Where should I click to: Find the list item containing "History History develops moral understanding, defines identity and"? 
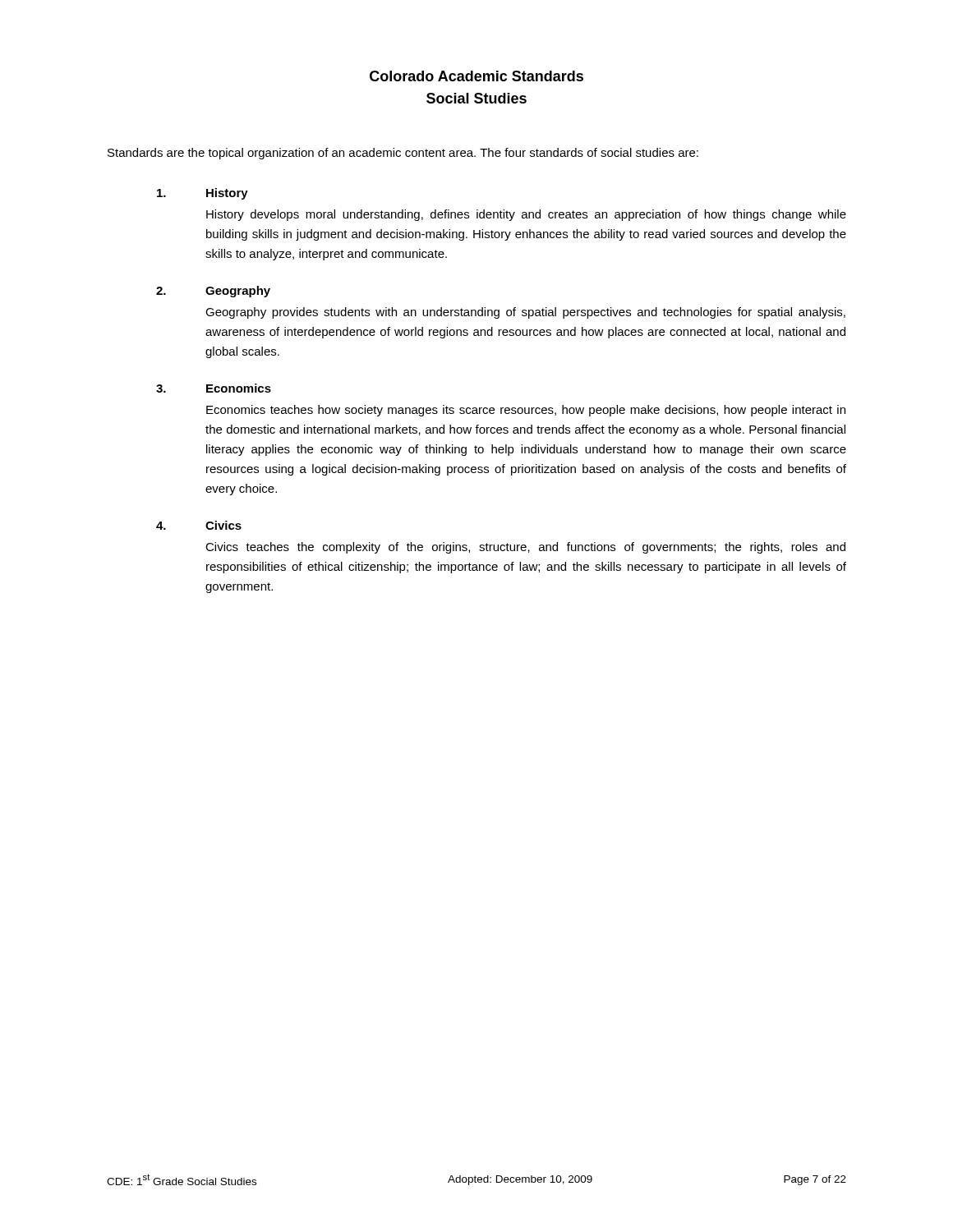click(476, 225)
